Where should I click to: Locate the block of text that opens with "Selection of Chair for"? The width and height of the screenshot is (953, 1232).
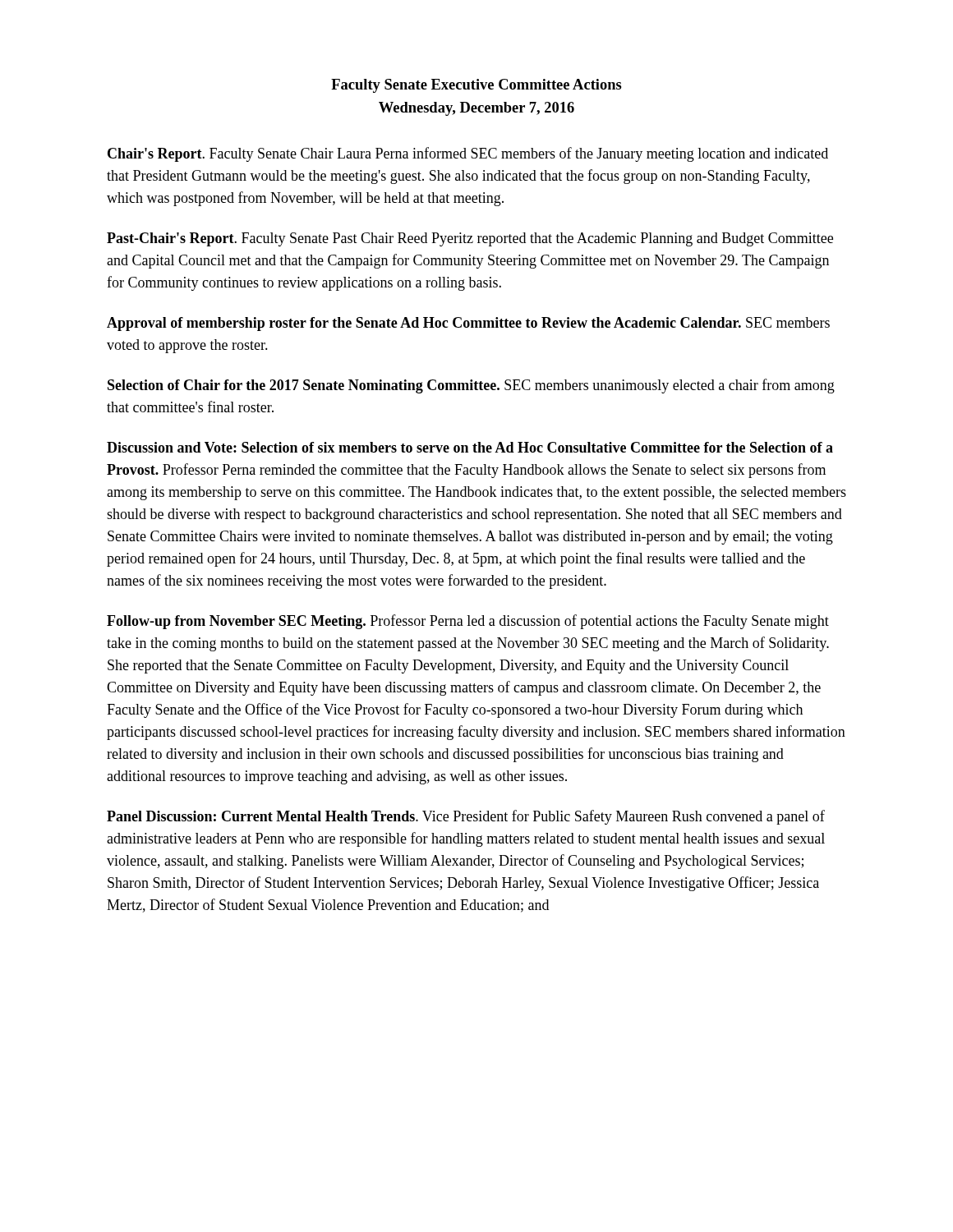[x=471, y=396]
